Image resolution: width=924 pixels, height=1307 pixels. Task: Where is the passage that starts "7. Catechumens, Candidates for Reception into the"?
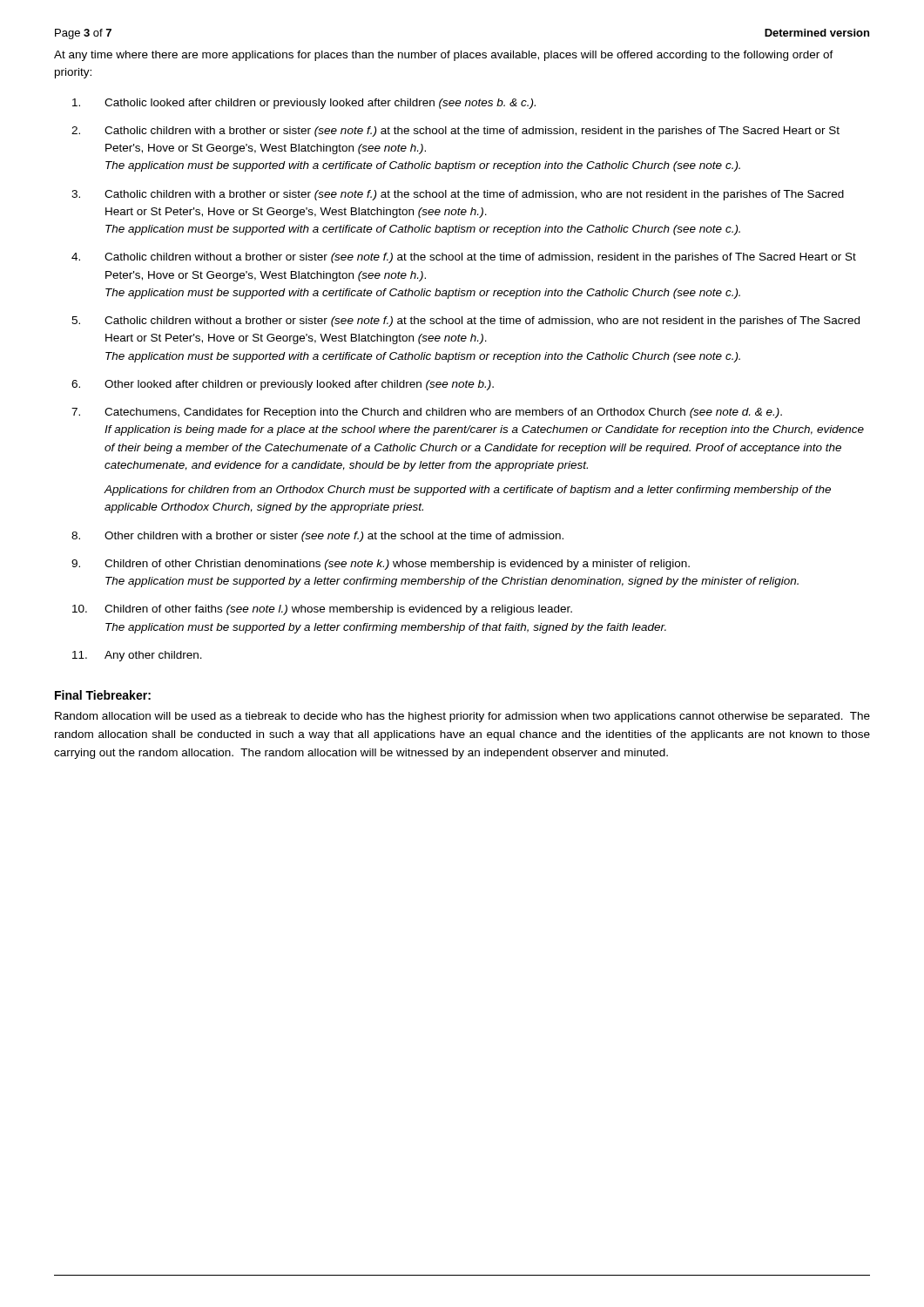pos(471,460)
